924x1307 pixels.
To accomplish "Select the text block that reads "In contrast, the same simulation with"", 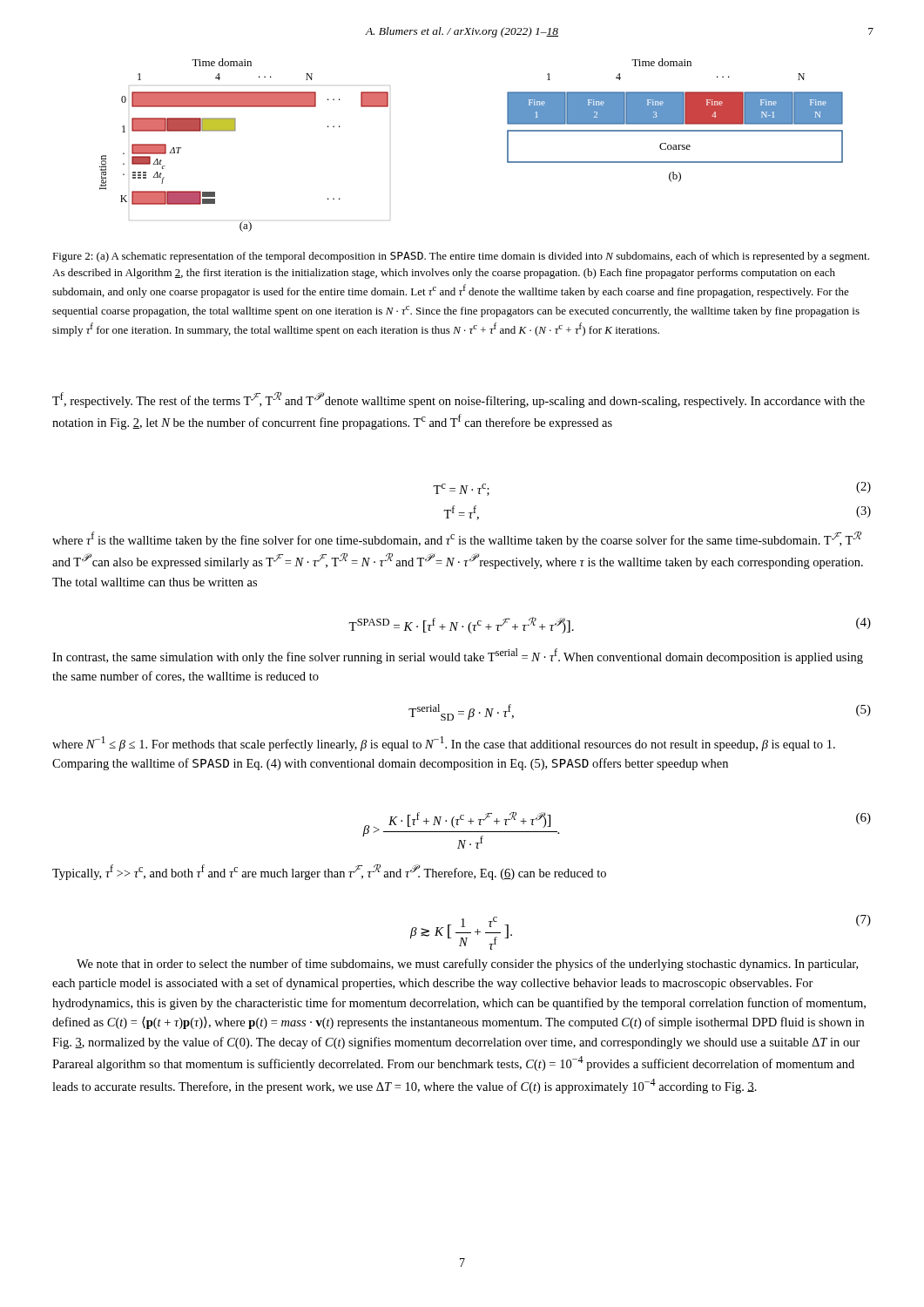I will (462, 666).
